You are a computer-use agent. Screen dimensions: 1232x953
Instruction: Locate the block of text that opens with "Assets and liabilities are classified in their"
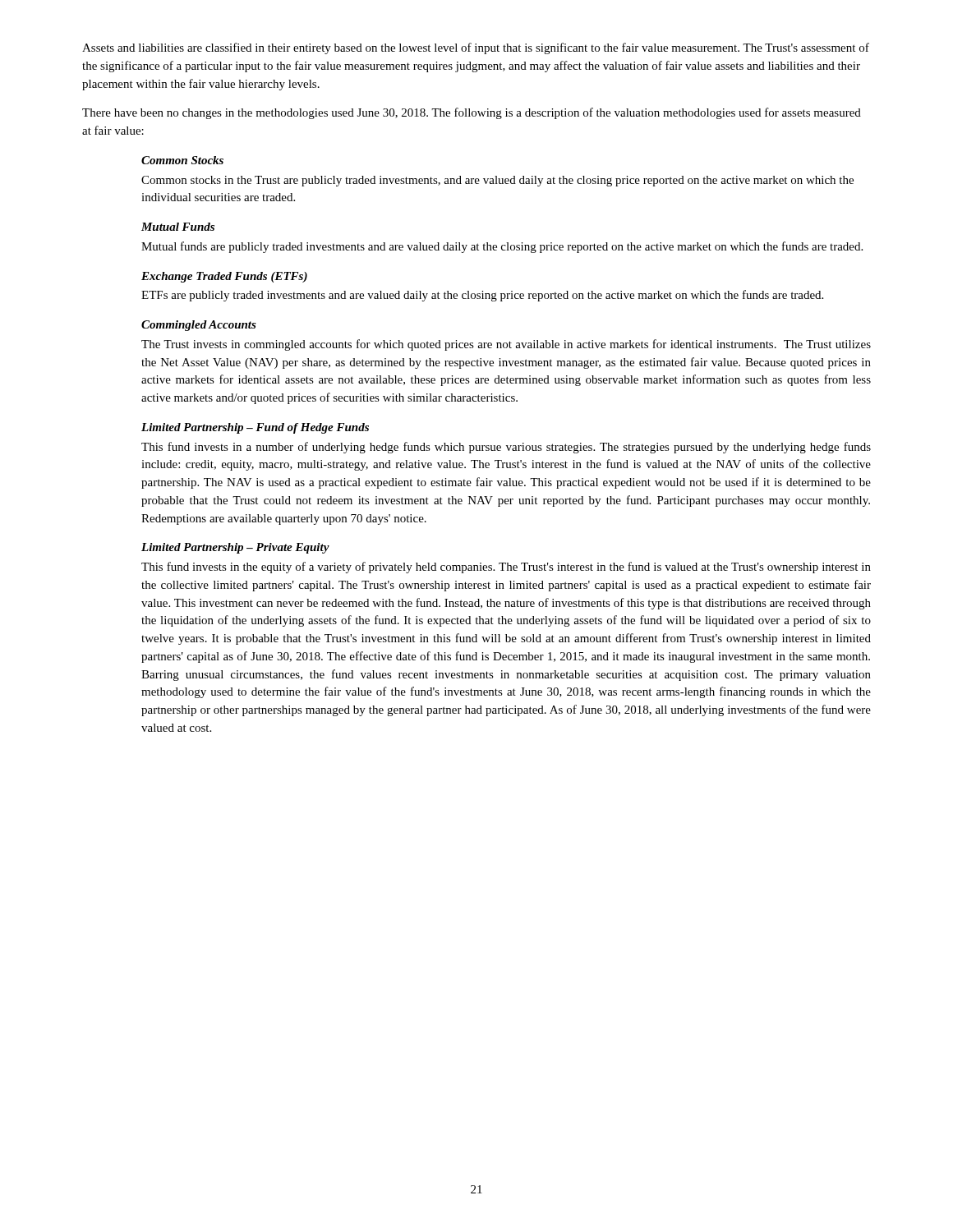476,65
